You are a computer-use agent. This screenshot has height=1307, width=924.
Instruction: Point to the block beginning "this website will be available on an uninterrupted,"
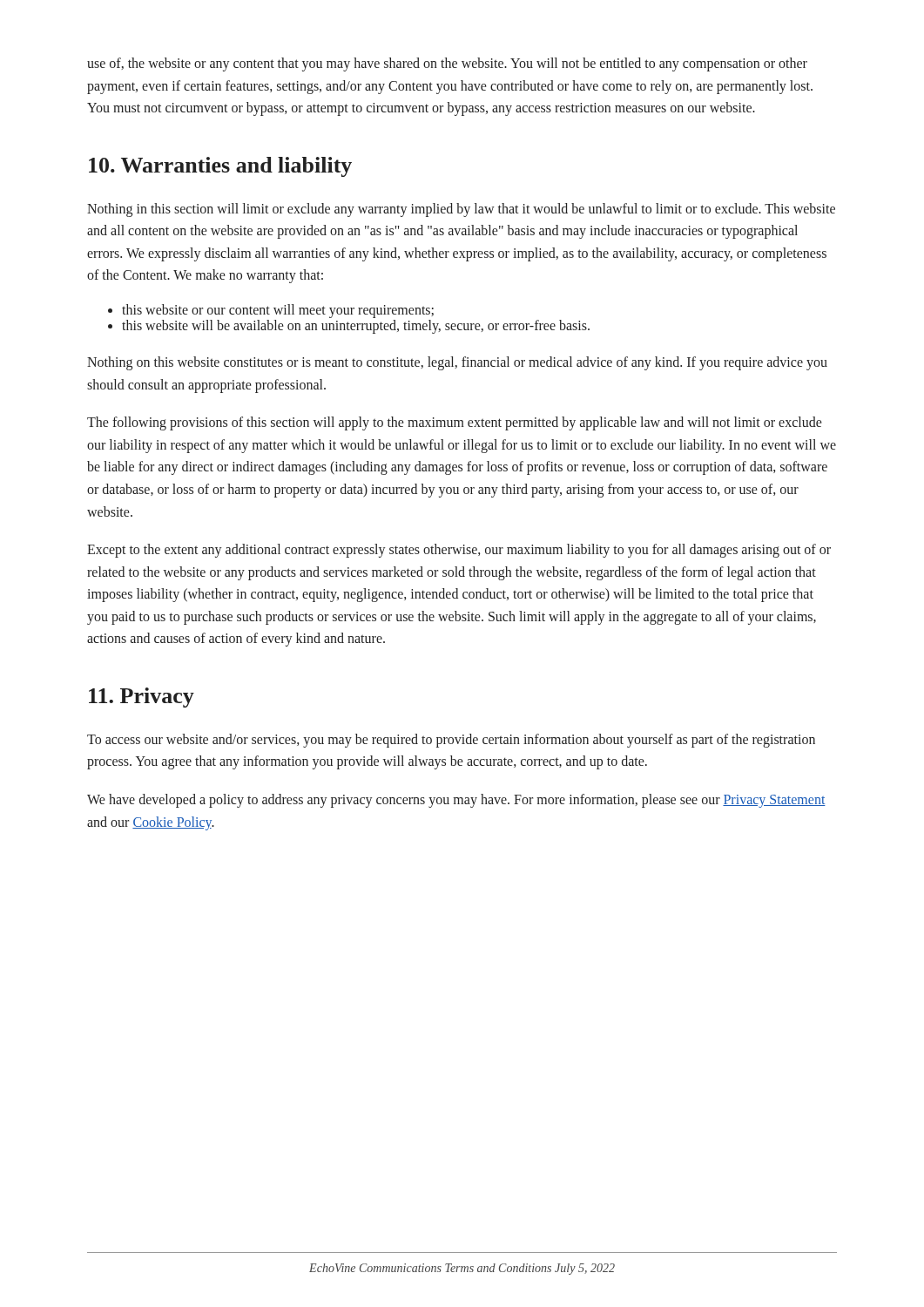[356, 325]
